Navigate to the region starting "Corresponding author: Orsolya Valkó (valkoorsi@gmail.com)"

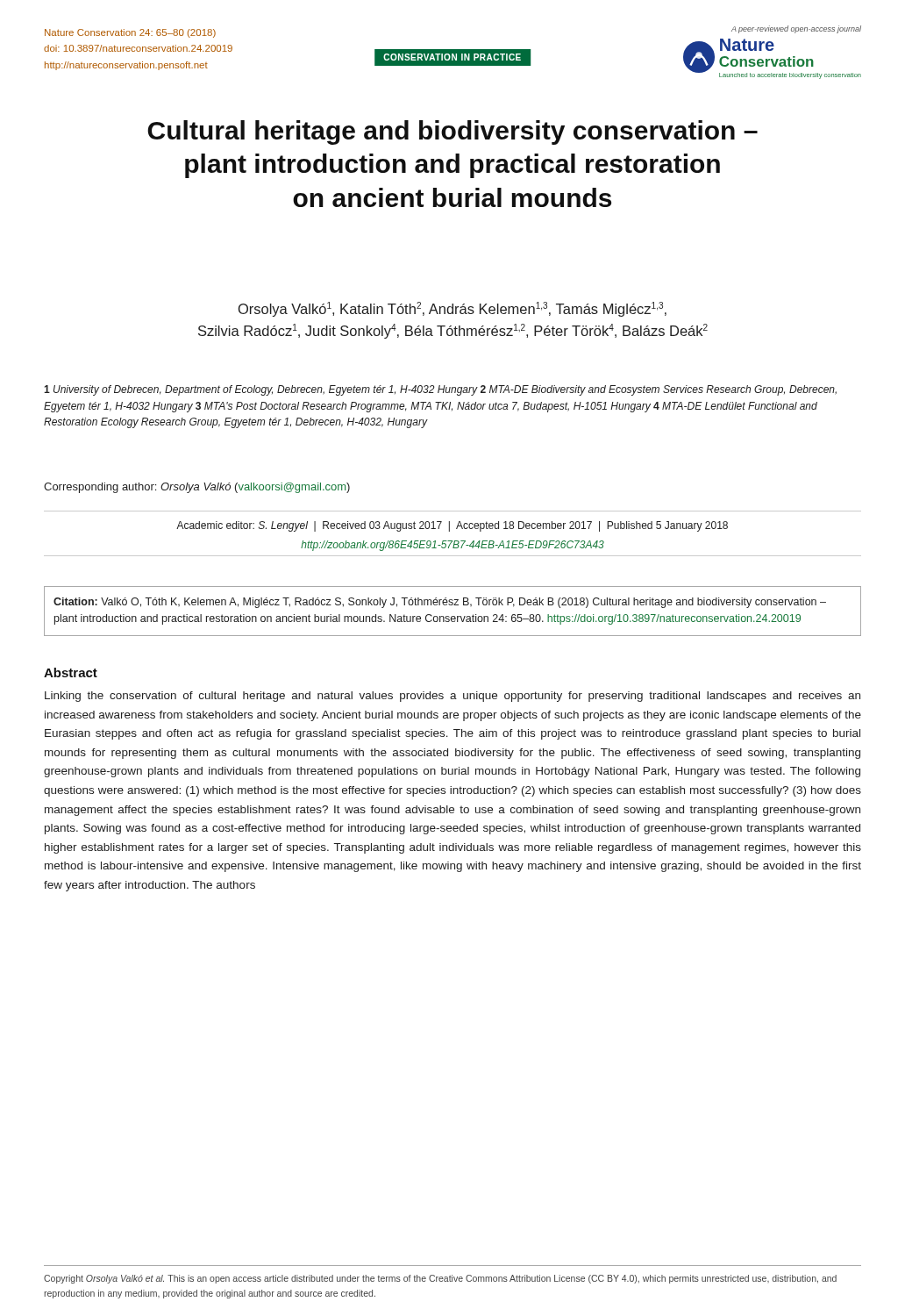coord(197,488)
